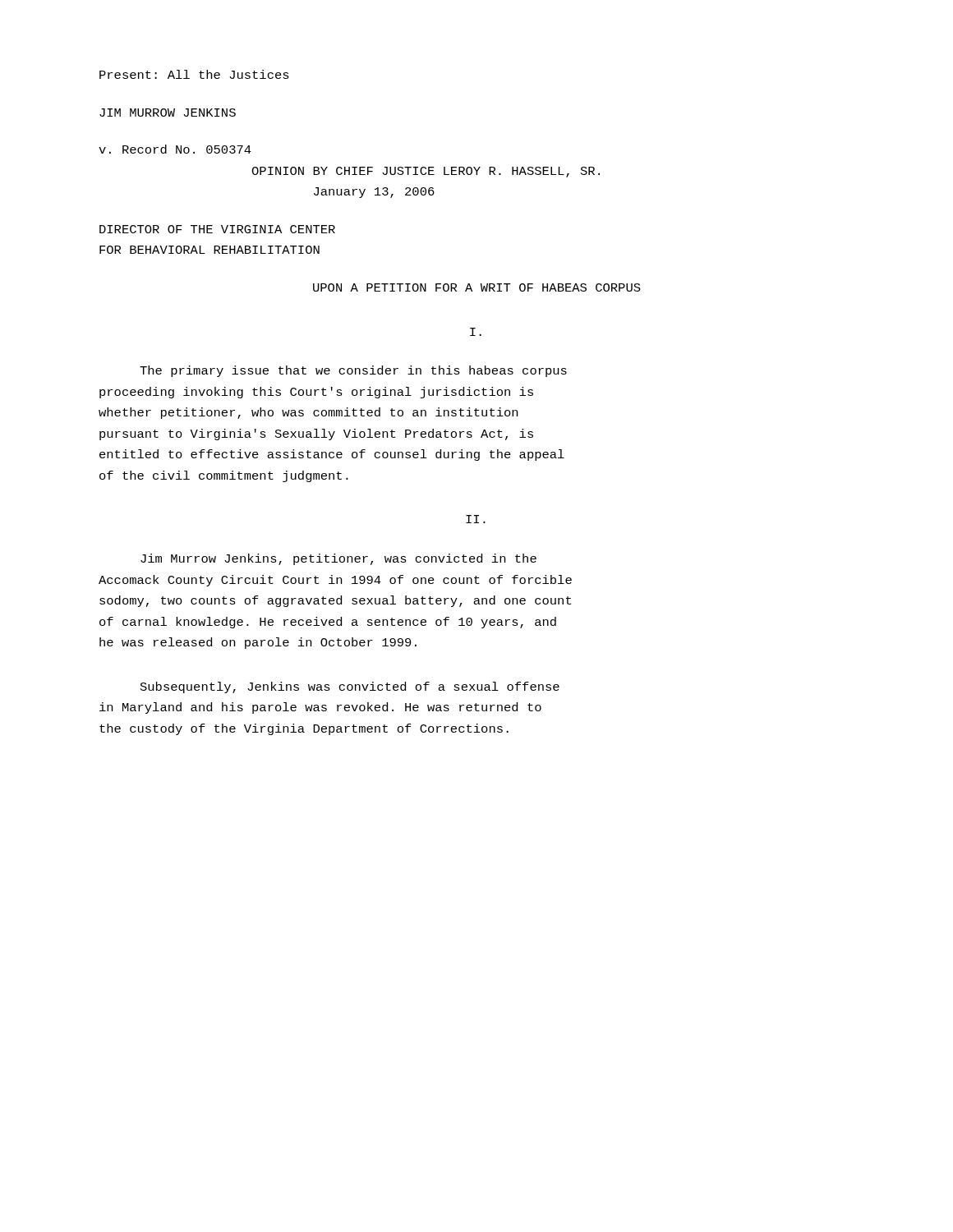Click on the text block containing "in Maryland and"
953x1232 pixels.
(320, 708)
